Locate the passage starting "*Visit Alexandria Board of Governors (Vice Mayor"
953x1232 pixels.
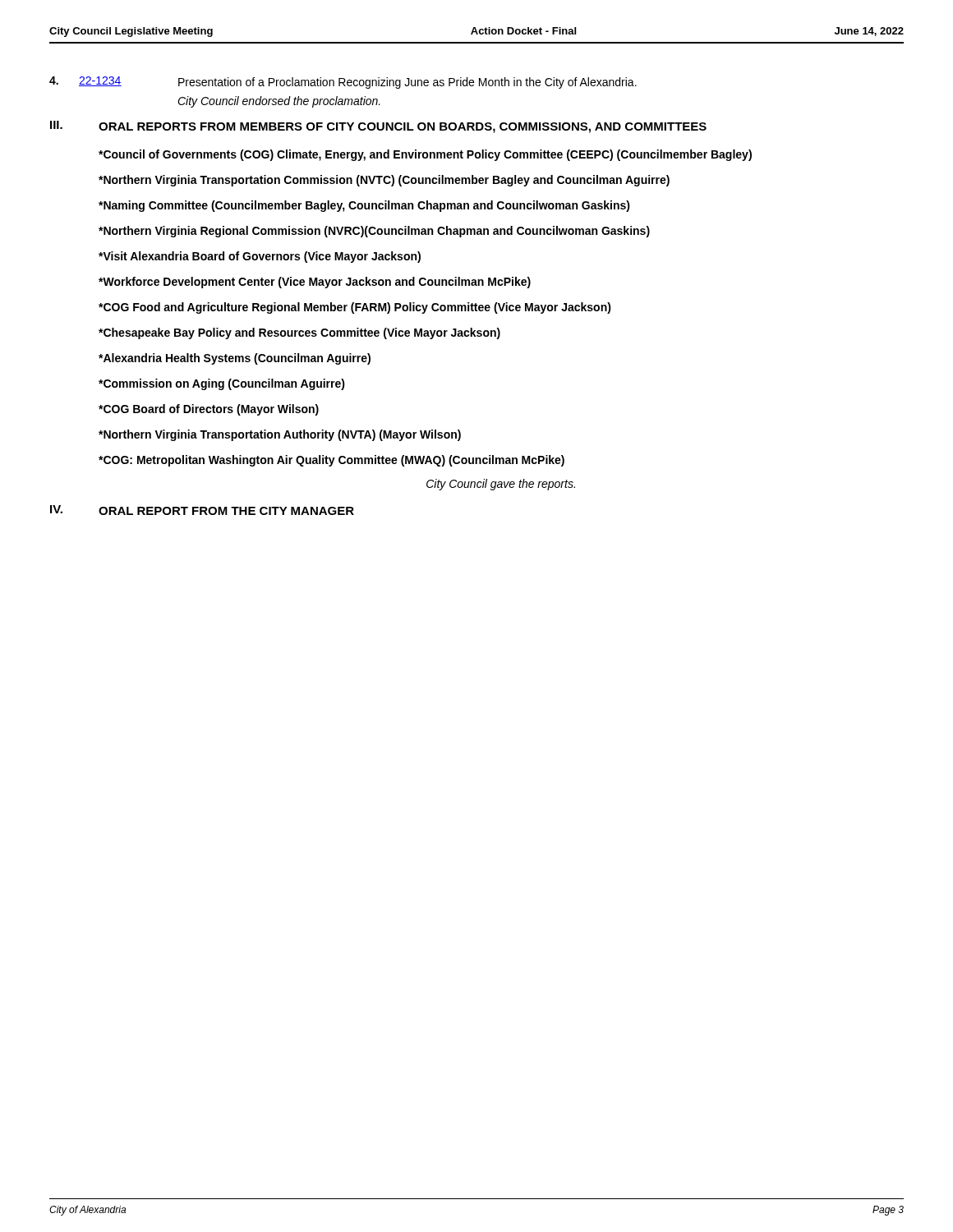click(x=260, y=256)
